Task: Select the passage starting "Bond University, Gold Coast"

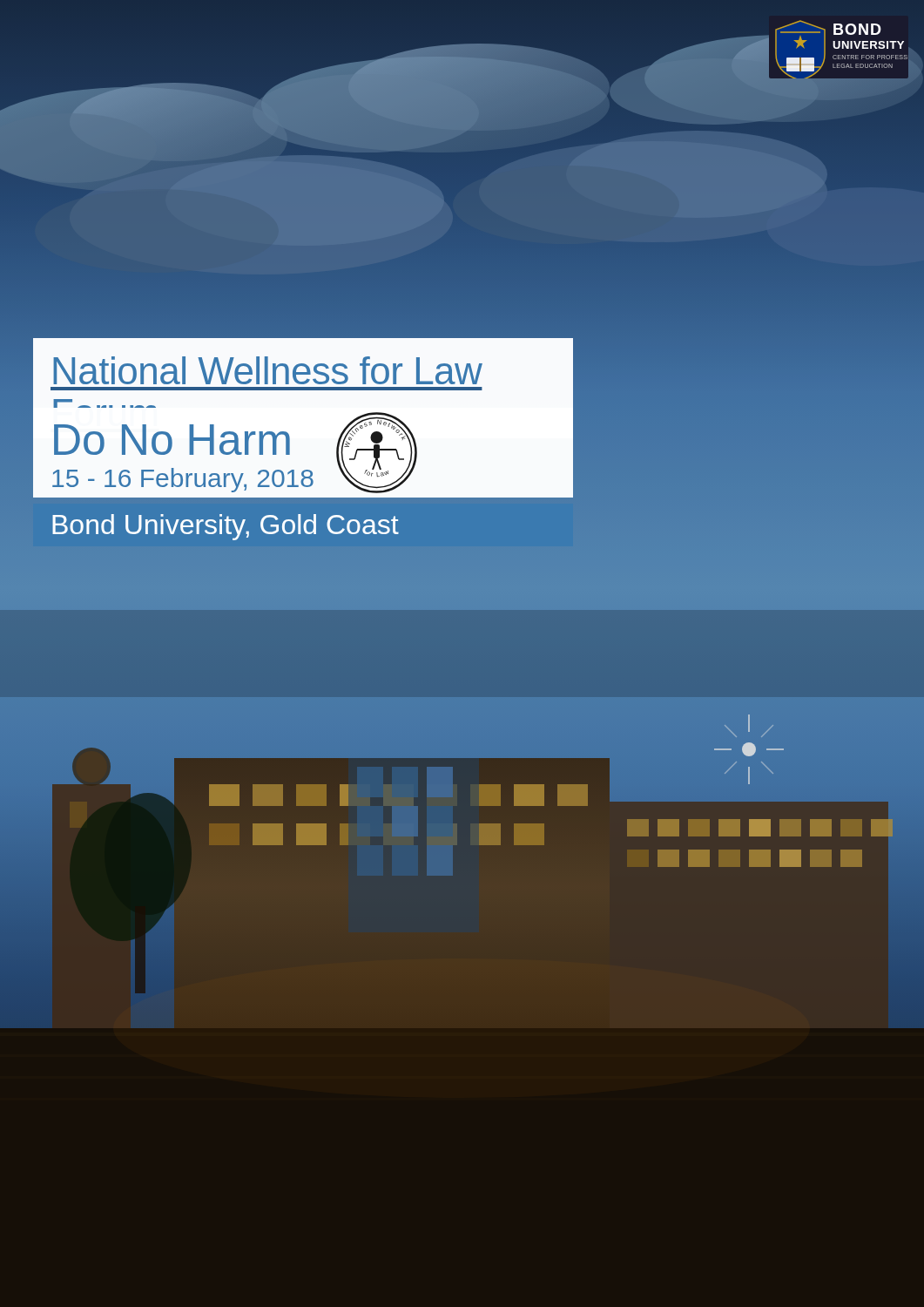Action: click(225, 524)
